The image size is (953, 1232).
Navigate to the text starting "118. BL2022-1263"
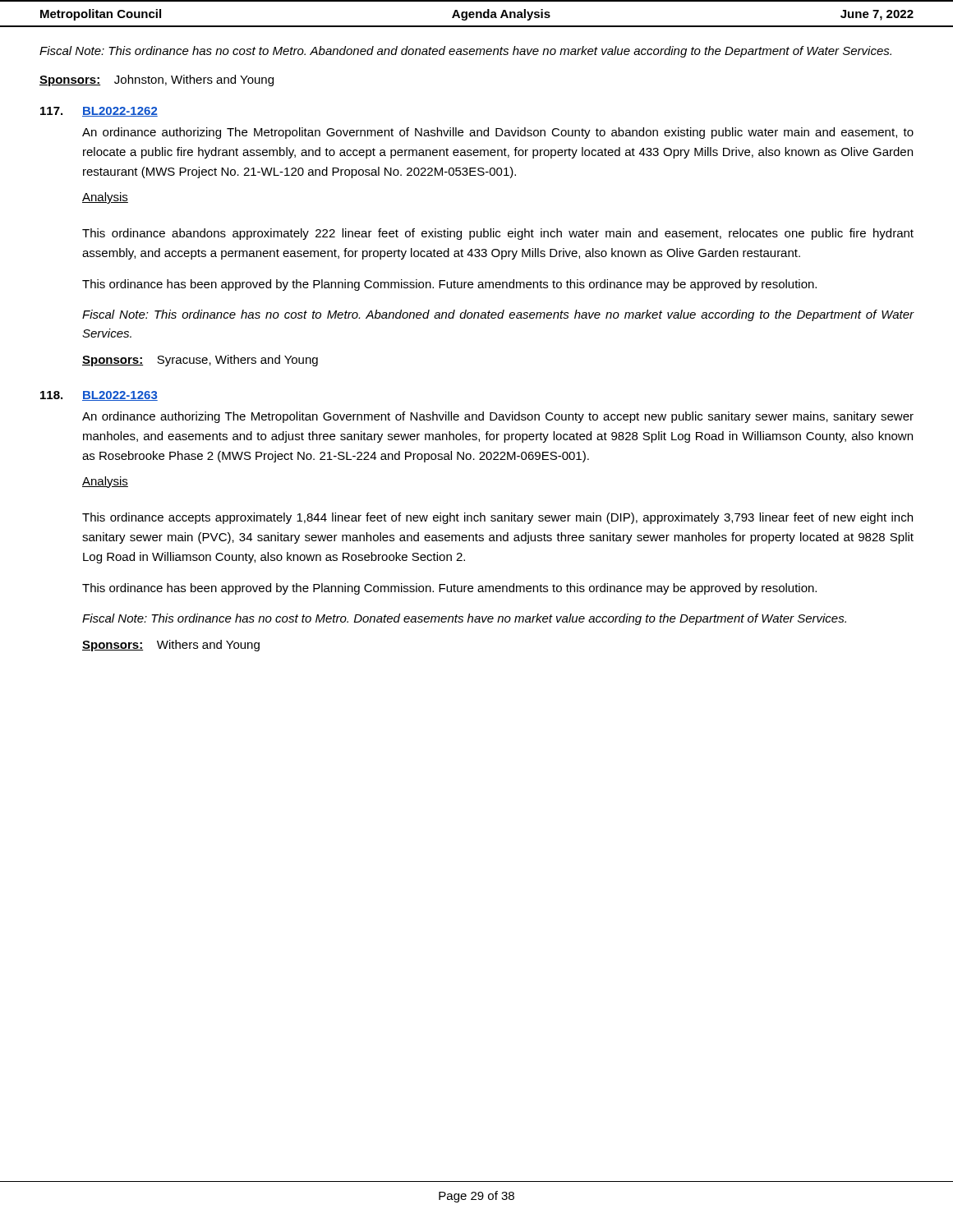pyautogui.click(x=98, y=394)
